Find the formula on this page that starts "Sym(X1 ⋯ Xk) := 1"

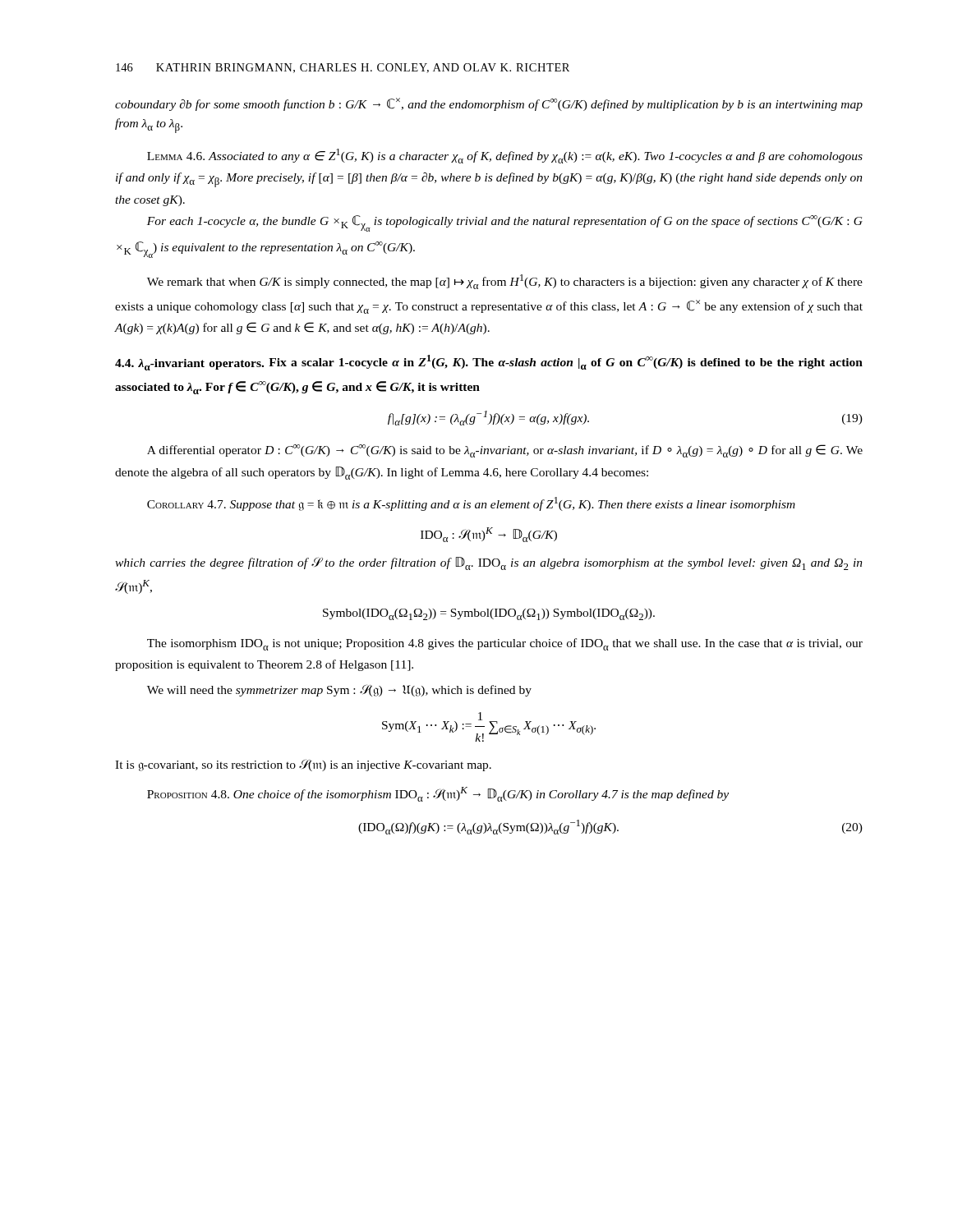[x=489, y=726]
